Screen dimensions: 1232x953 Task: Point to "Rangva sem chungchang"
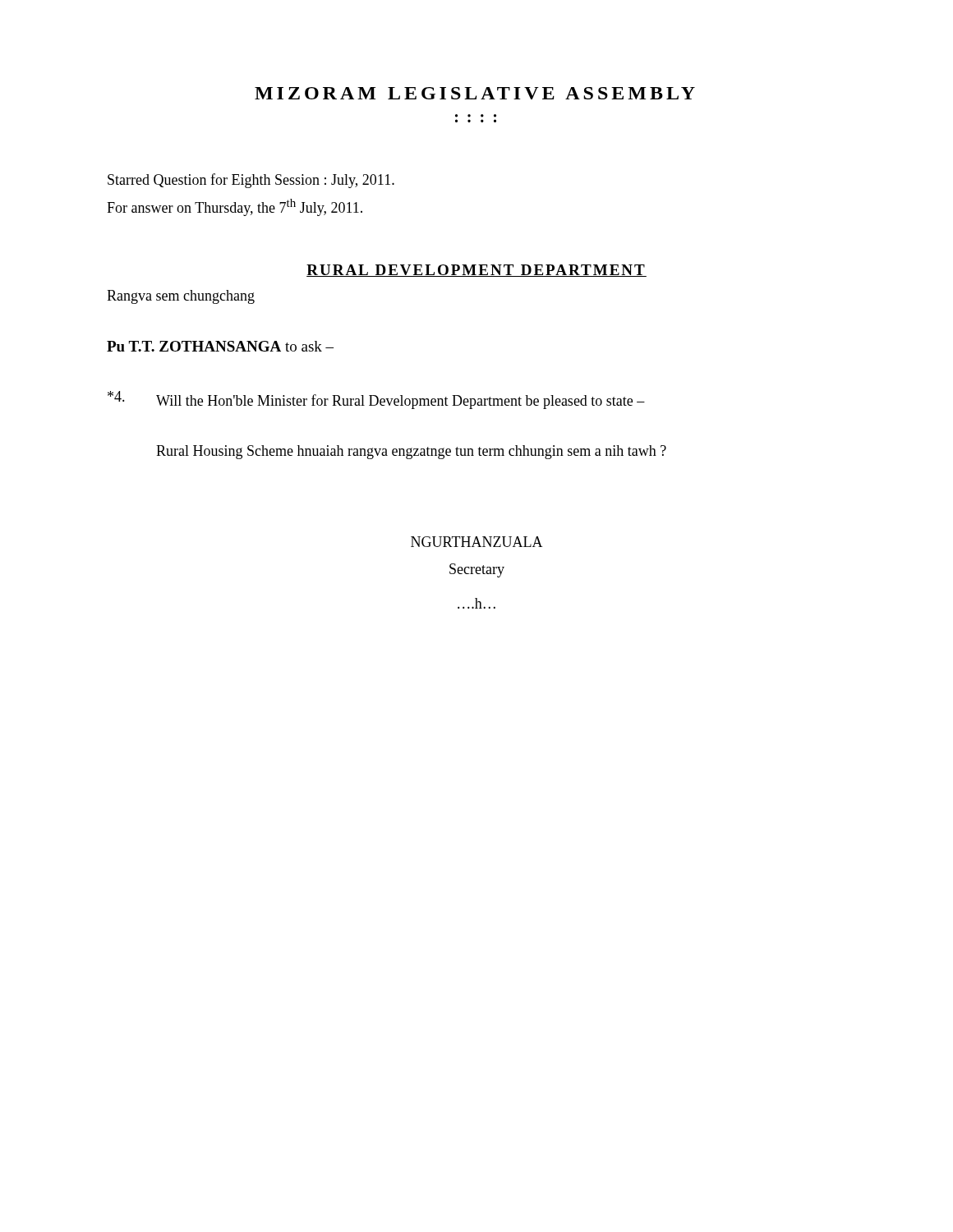pos(181,296)
